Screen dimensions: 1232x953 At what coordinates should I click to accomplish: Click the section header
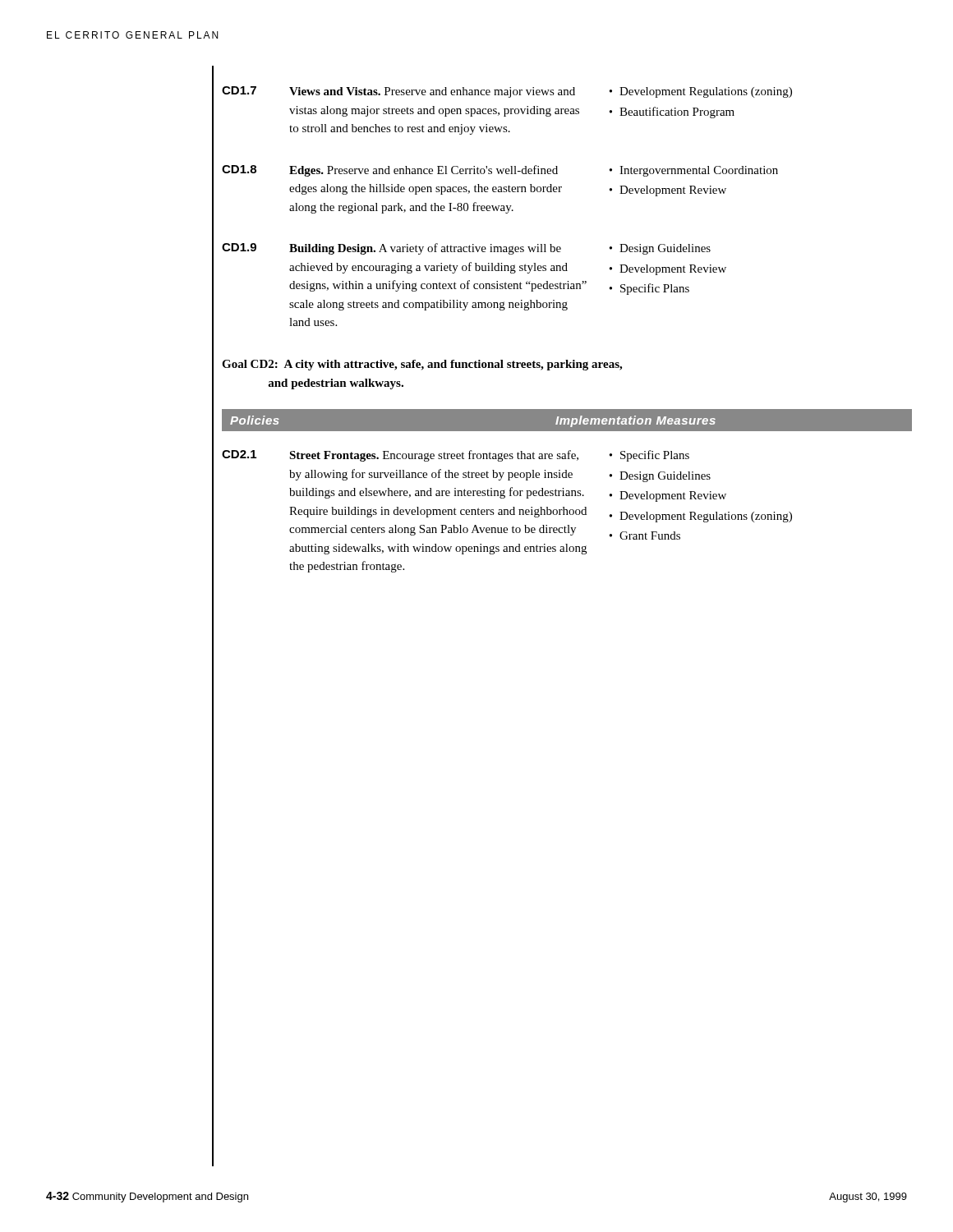[x=567, y=420]
